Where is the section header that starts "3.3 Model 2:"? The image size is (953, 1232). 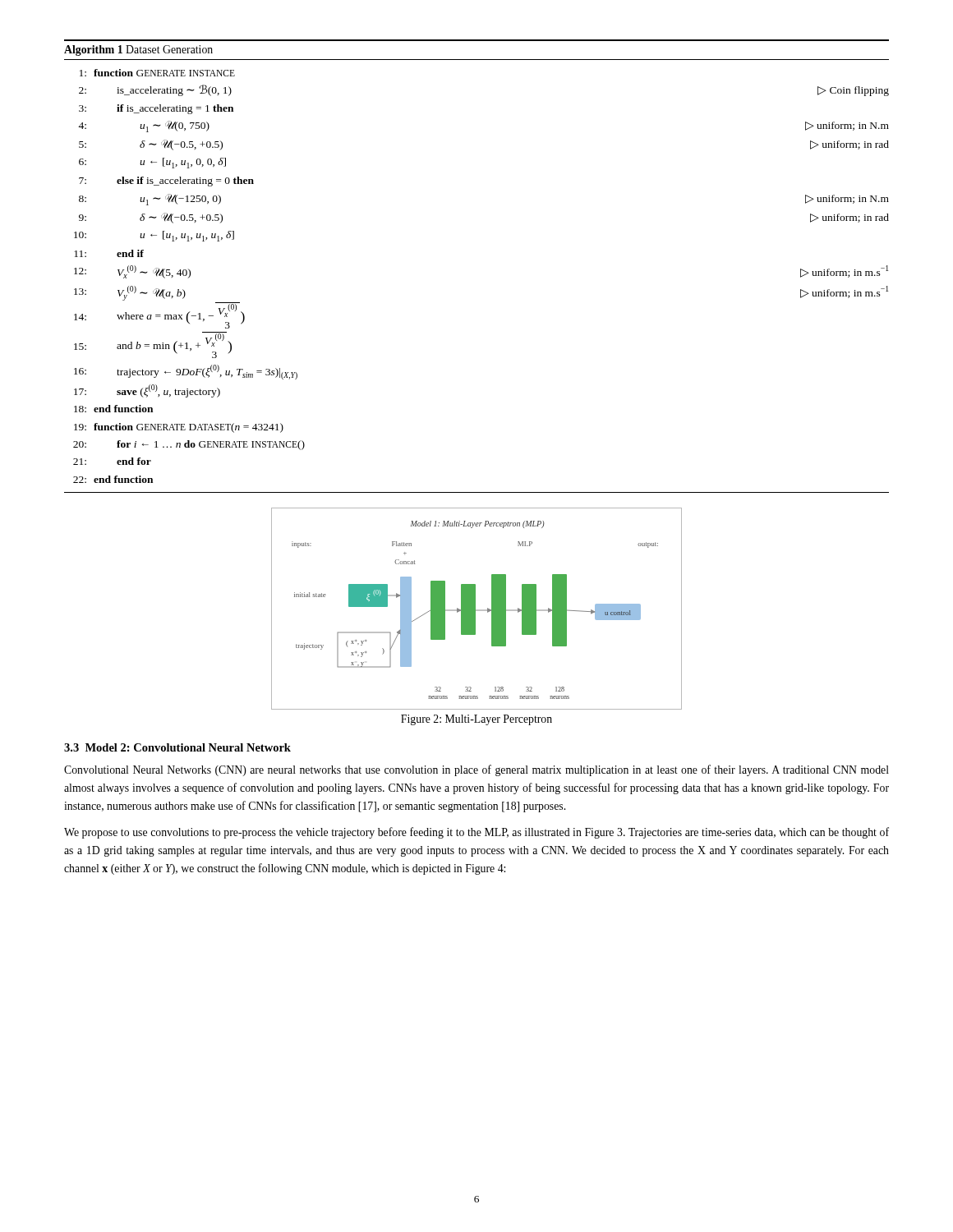pos(177,747)
